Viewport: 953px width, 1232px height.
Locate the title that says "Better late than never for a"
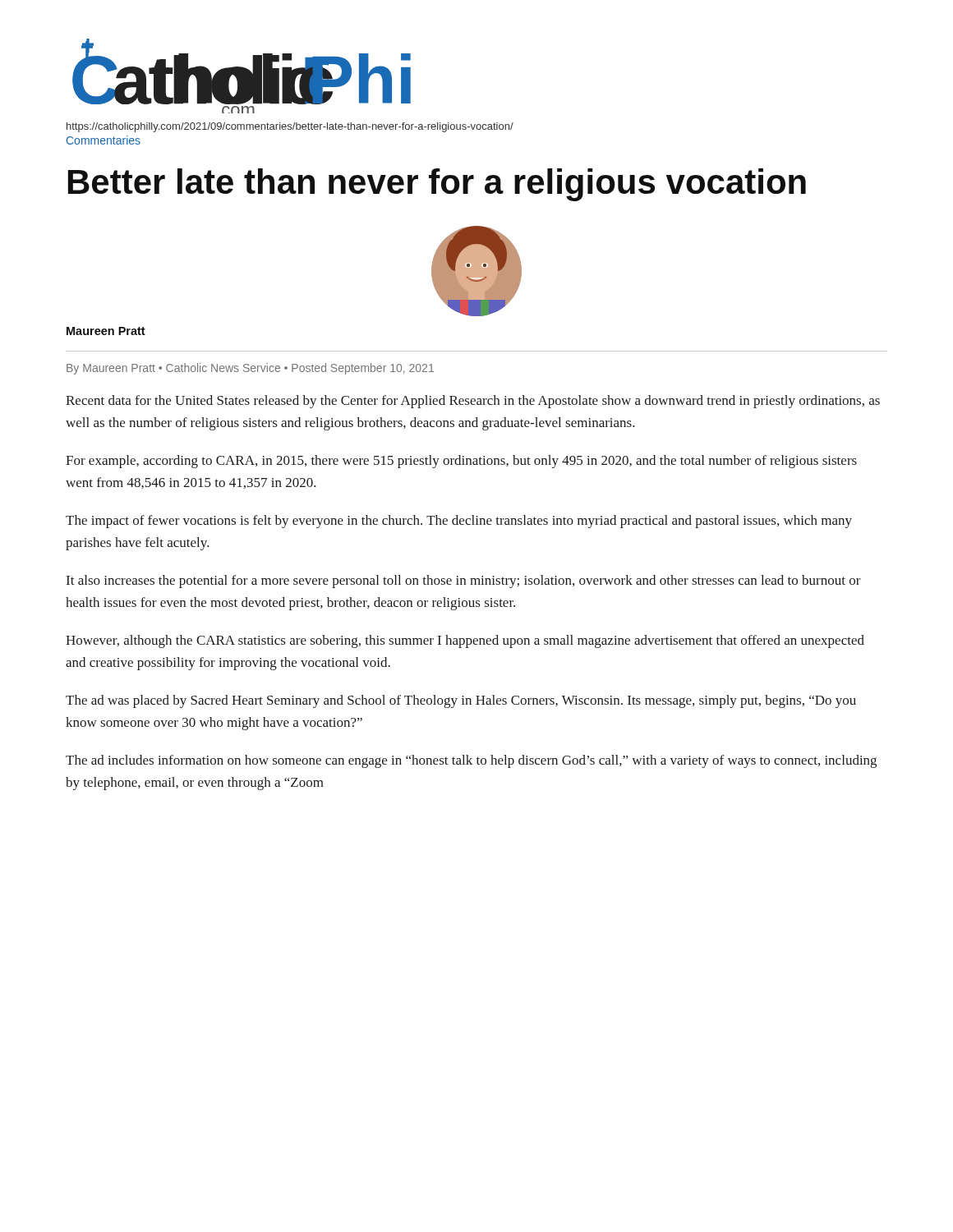pos(437,182)
